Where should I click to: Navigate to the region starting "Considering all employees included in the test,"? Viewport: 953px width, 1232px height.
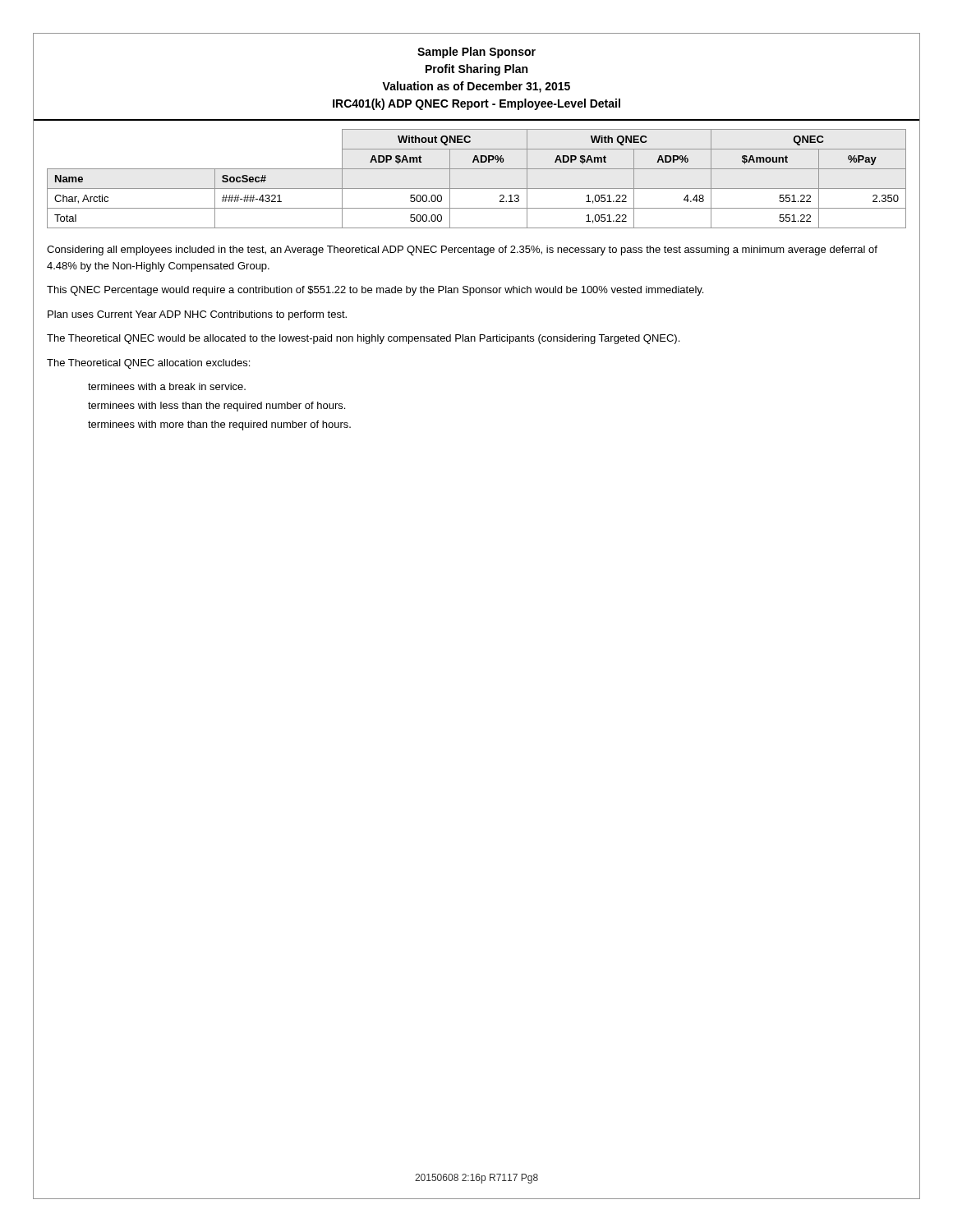pos(462,257)
